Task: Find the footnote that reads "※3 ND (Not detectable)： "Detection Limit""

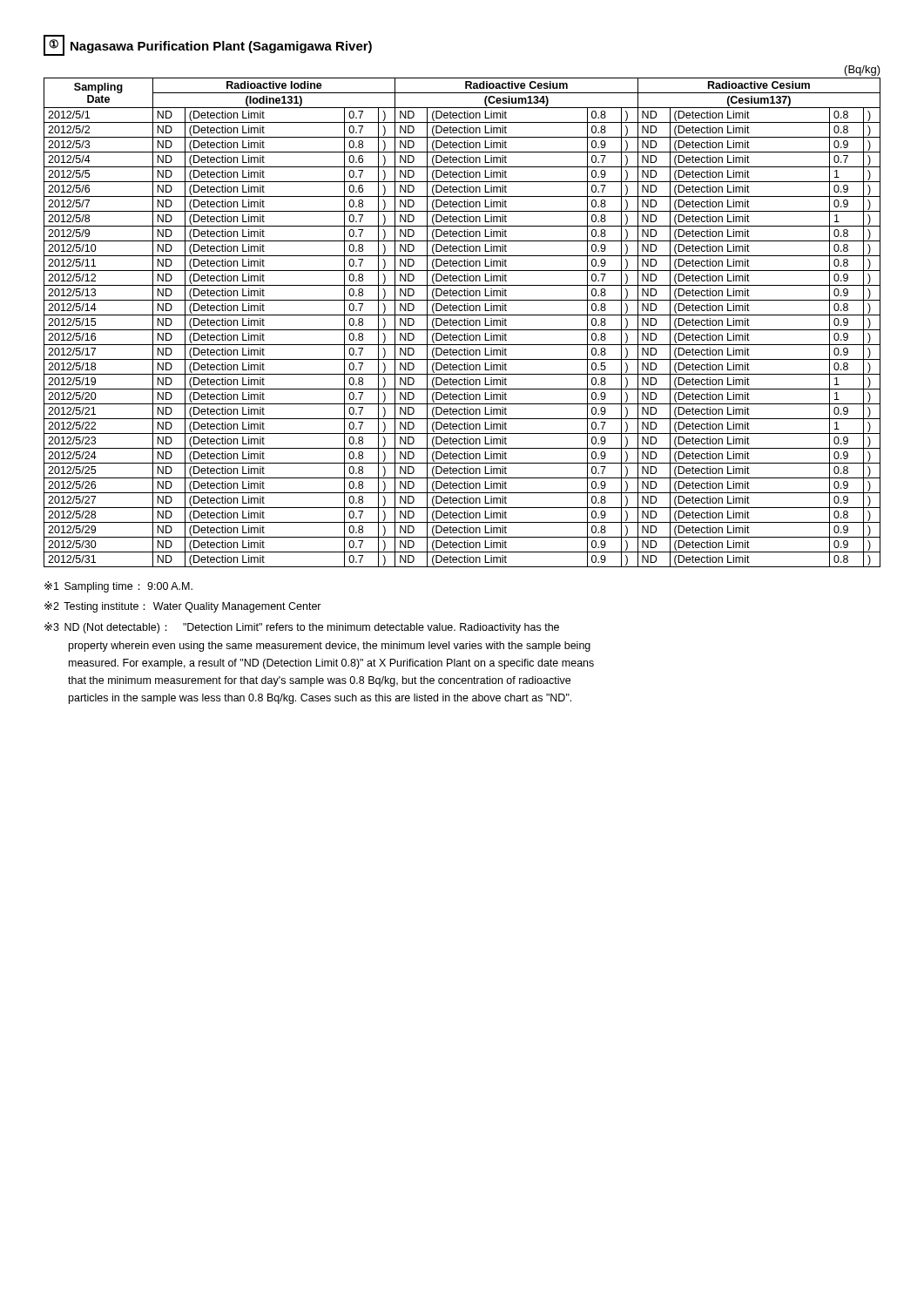Action: [462, 664]
